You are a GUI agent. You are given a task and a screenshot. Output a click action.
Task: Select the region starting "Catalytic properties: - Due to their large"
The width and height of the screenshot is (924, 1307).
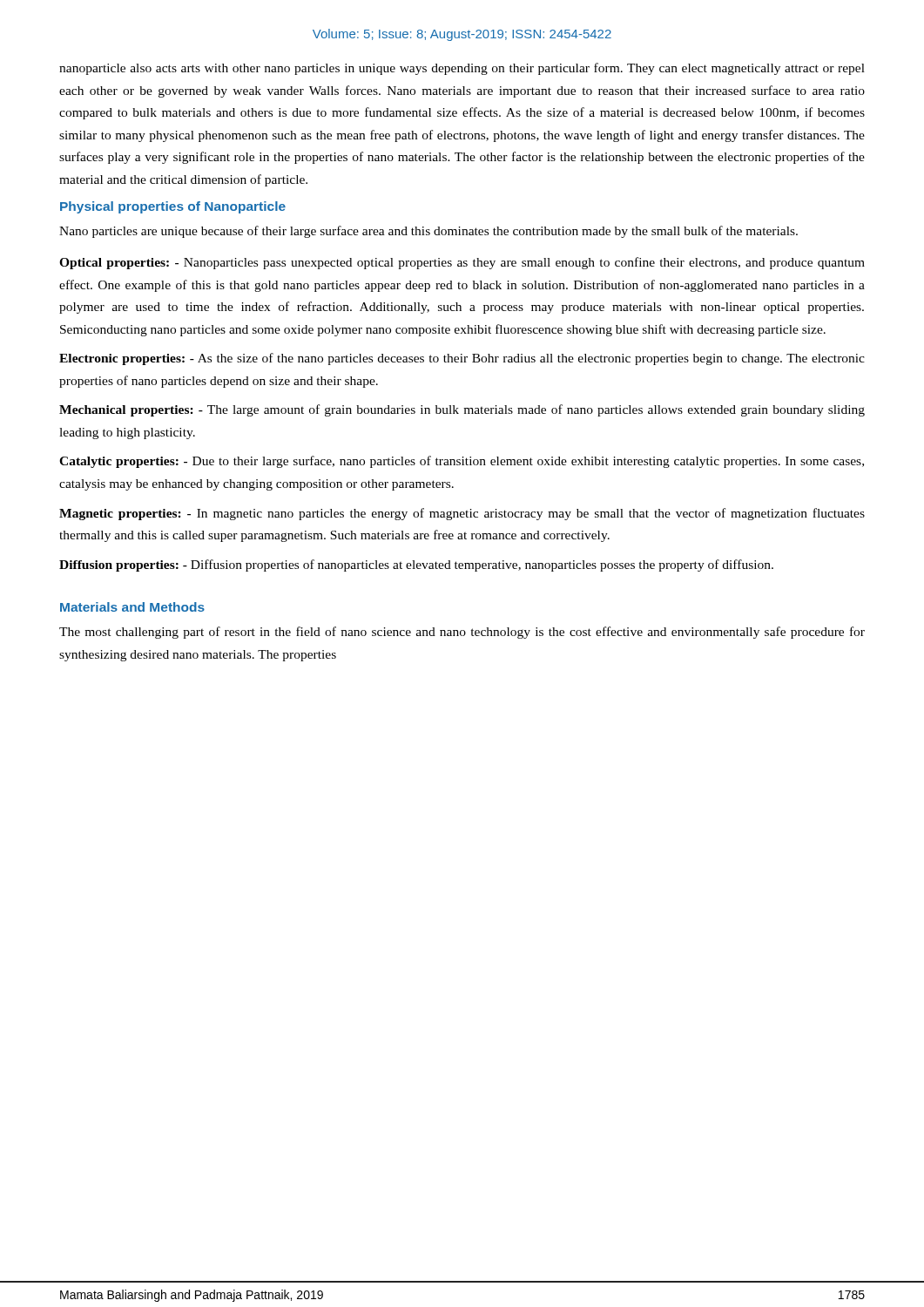point(462,472)
